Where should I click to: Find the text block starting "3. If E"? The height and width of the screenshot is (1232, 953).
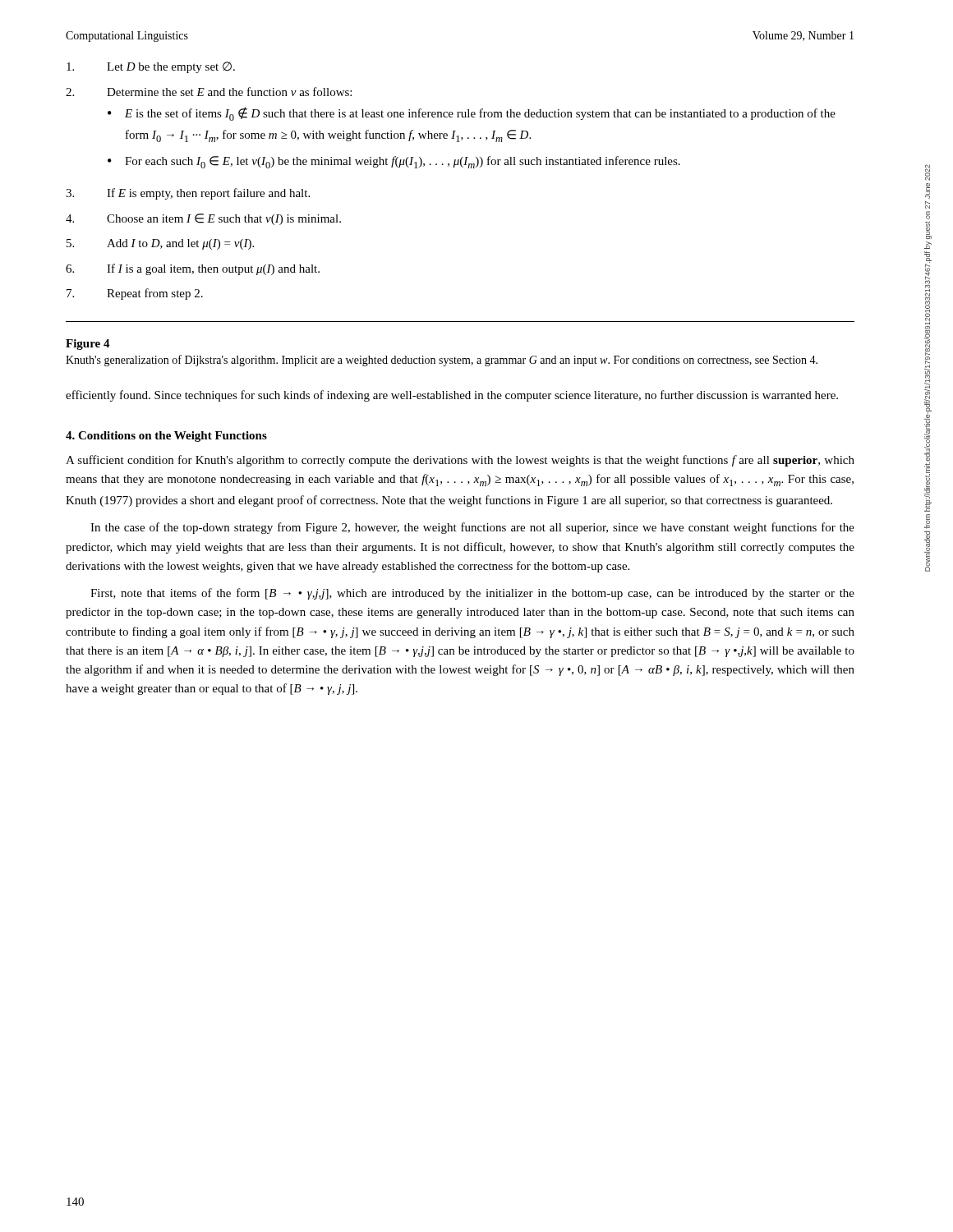(x=188, y=194)
